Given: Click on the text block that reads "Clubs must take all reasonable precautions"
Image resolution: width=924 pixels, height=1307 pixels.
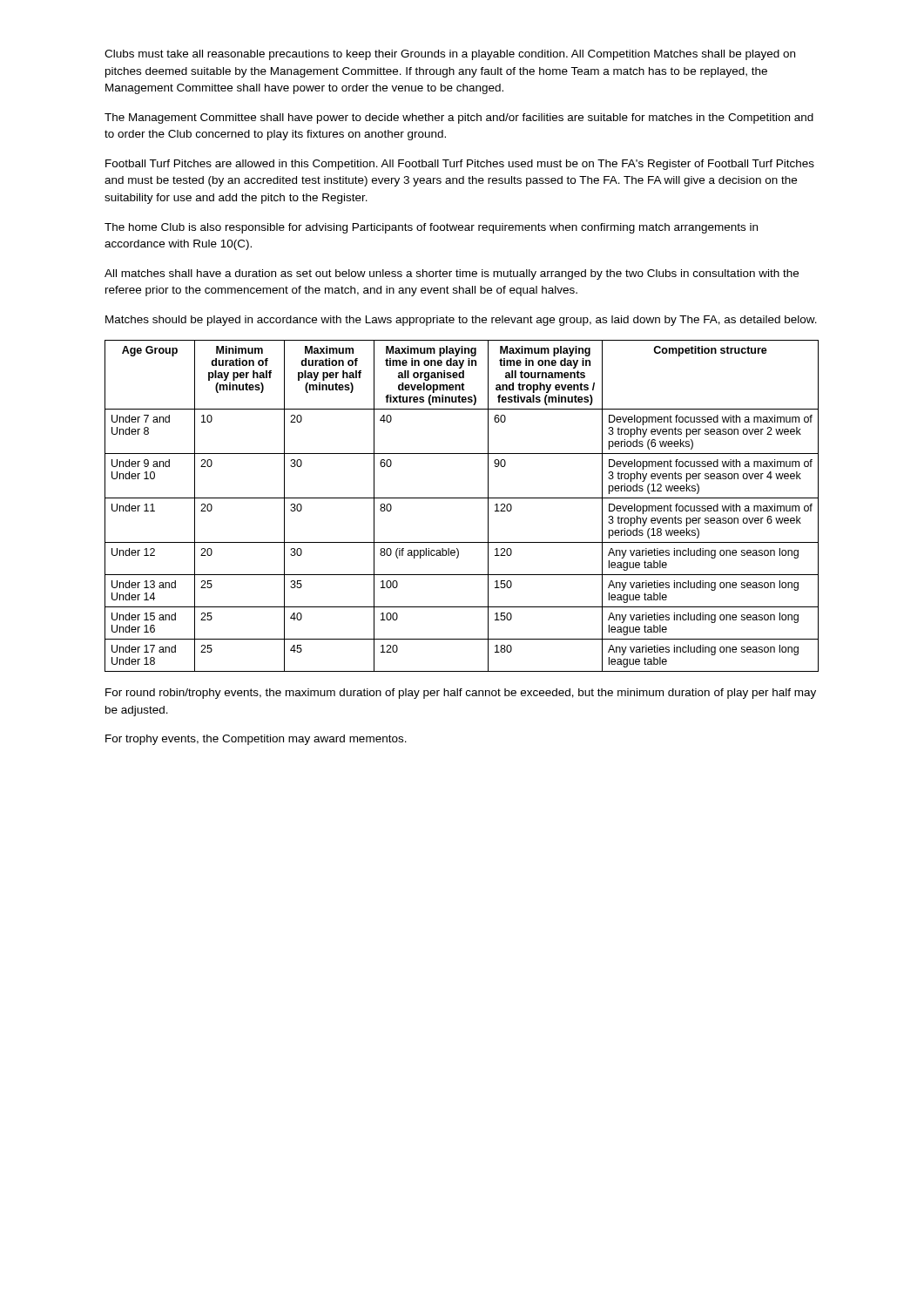Looking at the screenshot, I should 450,71.
